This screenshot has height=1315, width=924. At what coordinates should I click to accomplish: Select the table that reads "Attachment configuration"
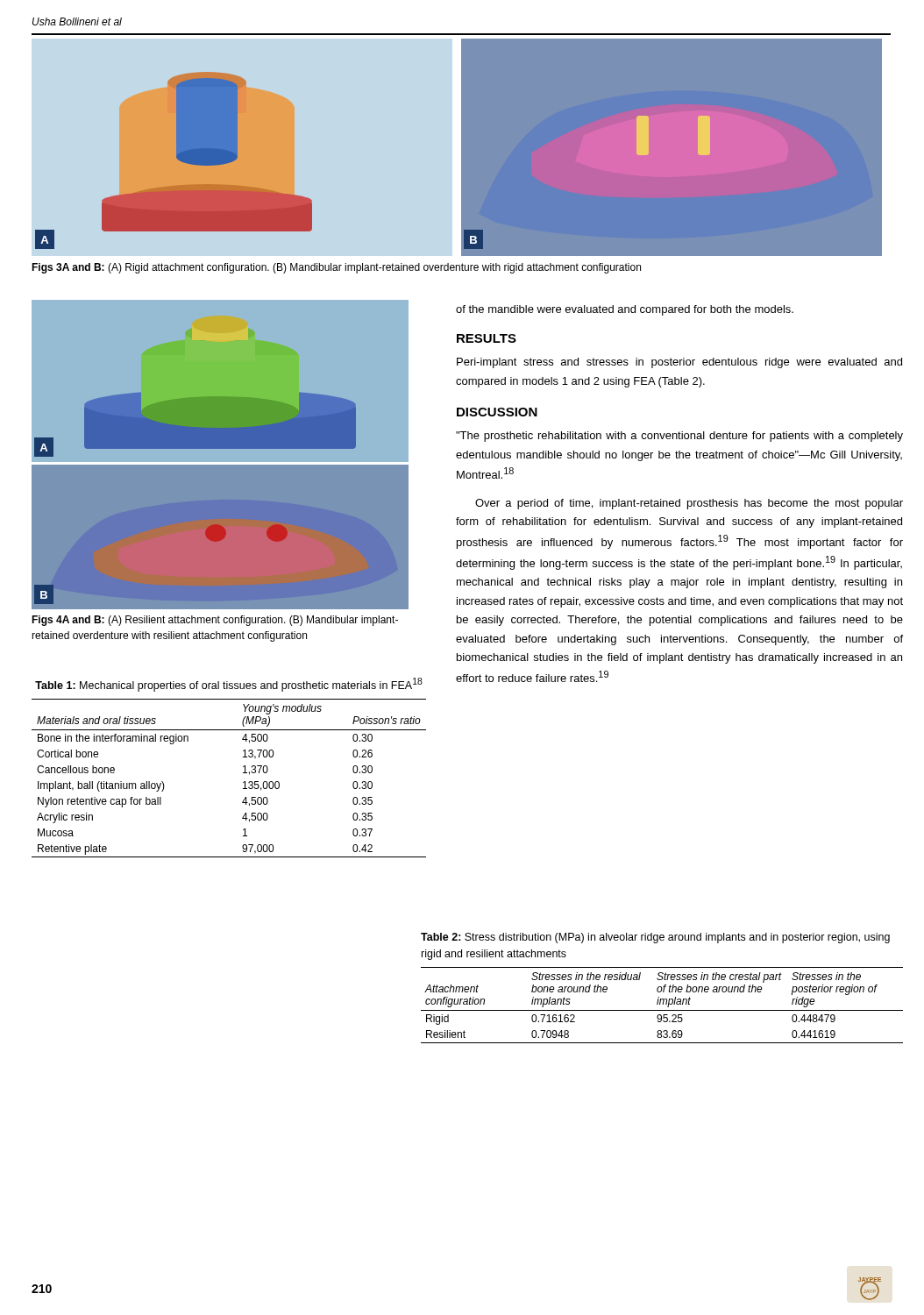(x=662, y=986)
